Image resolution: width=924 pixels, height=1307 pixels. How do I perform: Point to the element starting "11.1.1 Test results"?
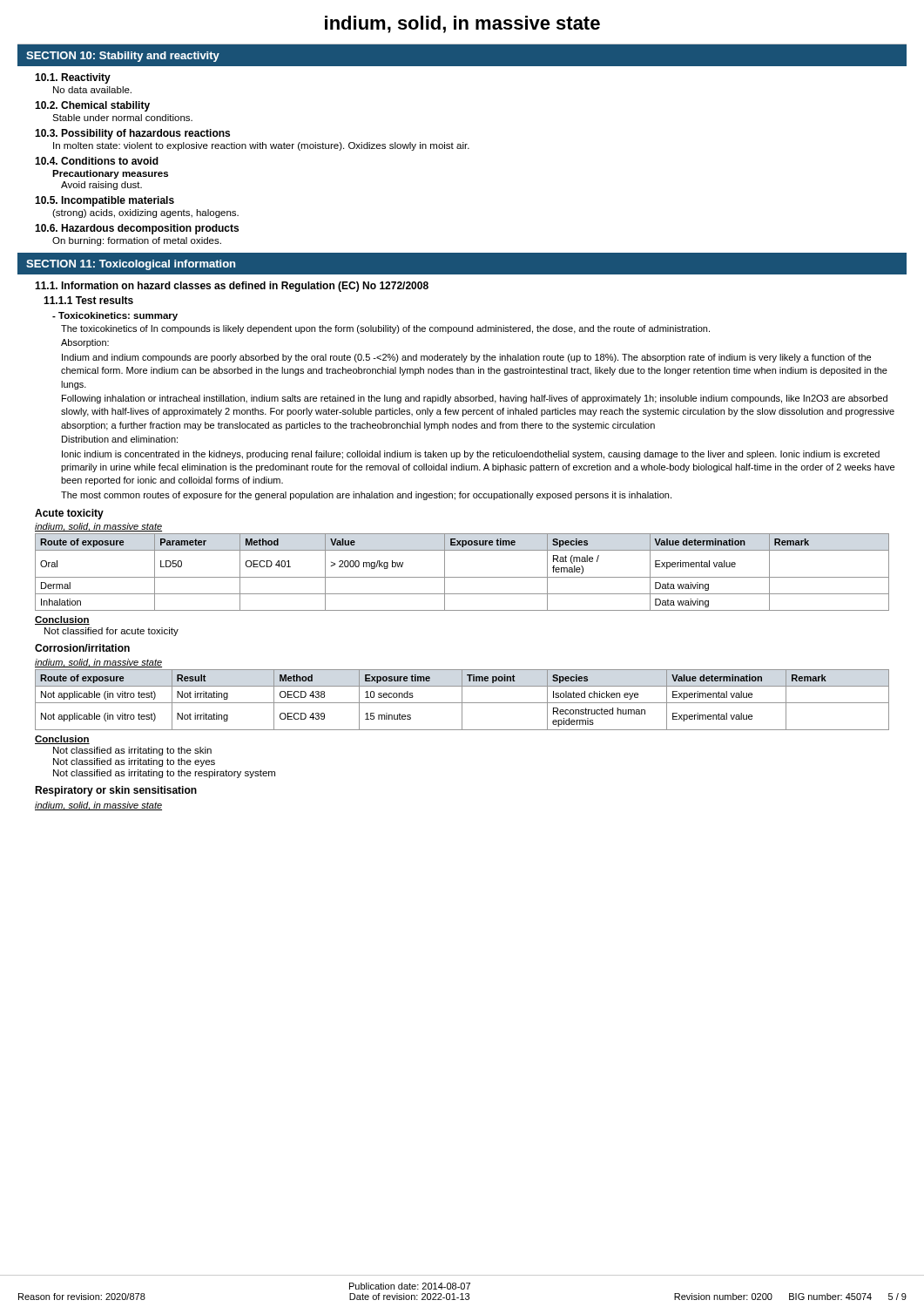point(88,301)
